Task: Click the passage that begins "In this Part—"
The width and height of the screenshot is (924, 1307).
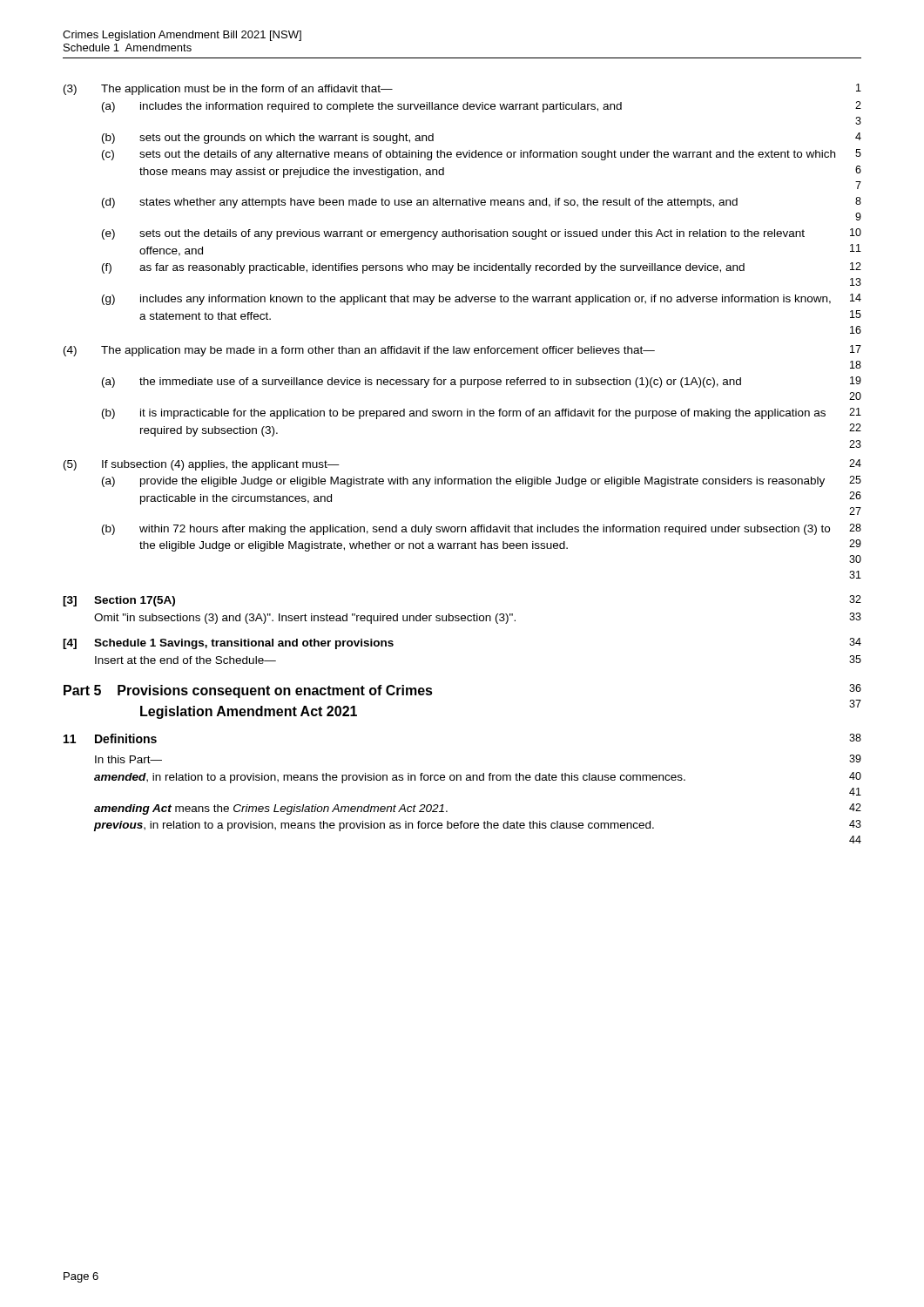Action: (x=133, y=760)
